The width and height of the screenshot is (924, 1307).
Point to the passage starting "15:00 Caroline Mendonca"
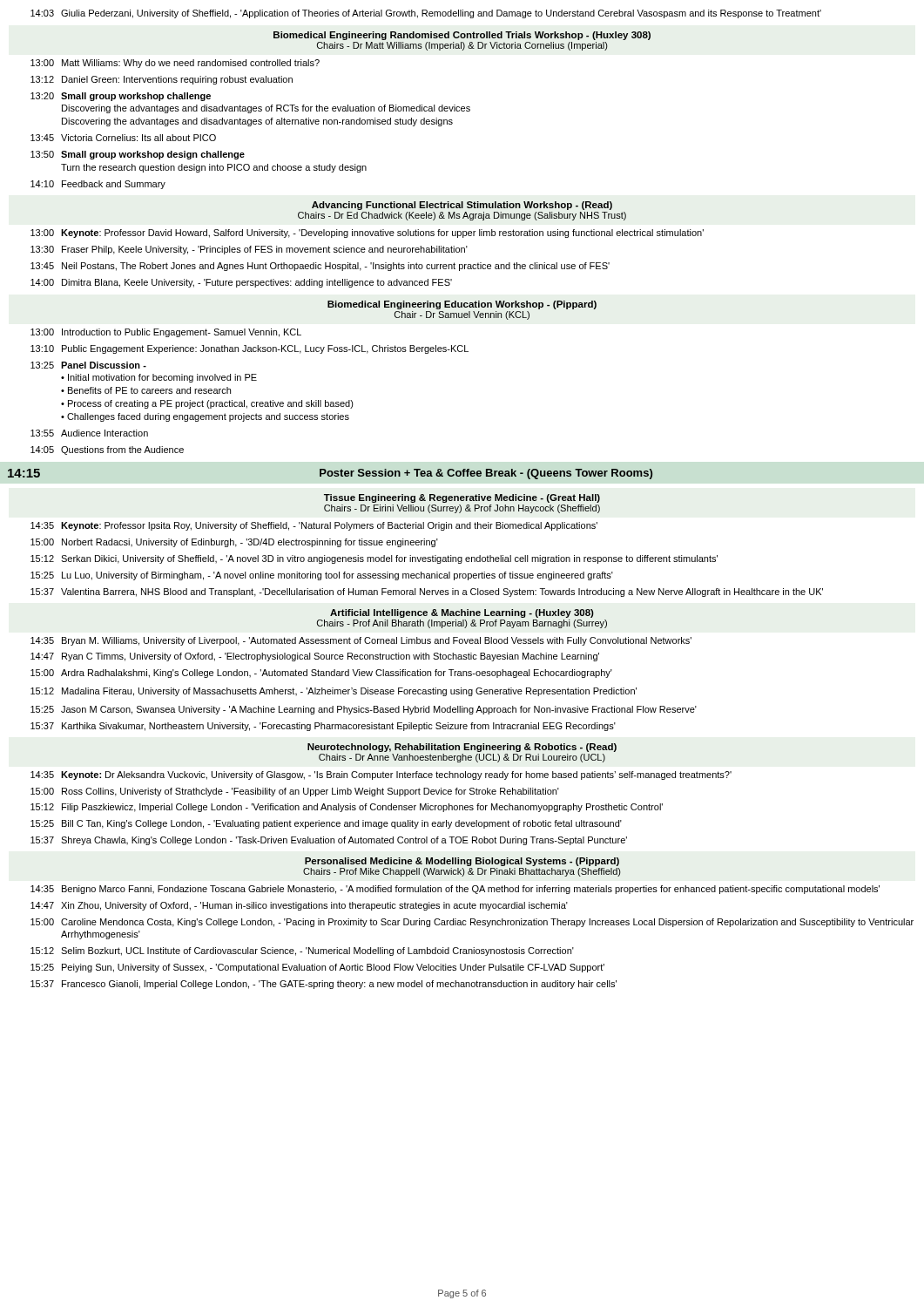coord(462,928)
